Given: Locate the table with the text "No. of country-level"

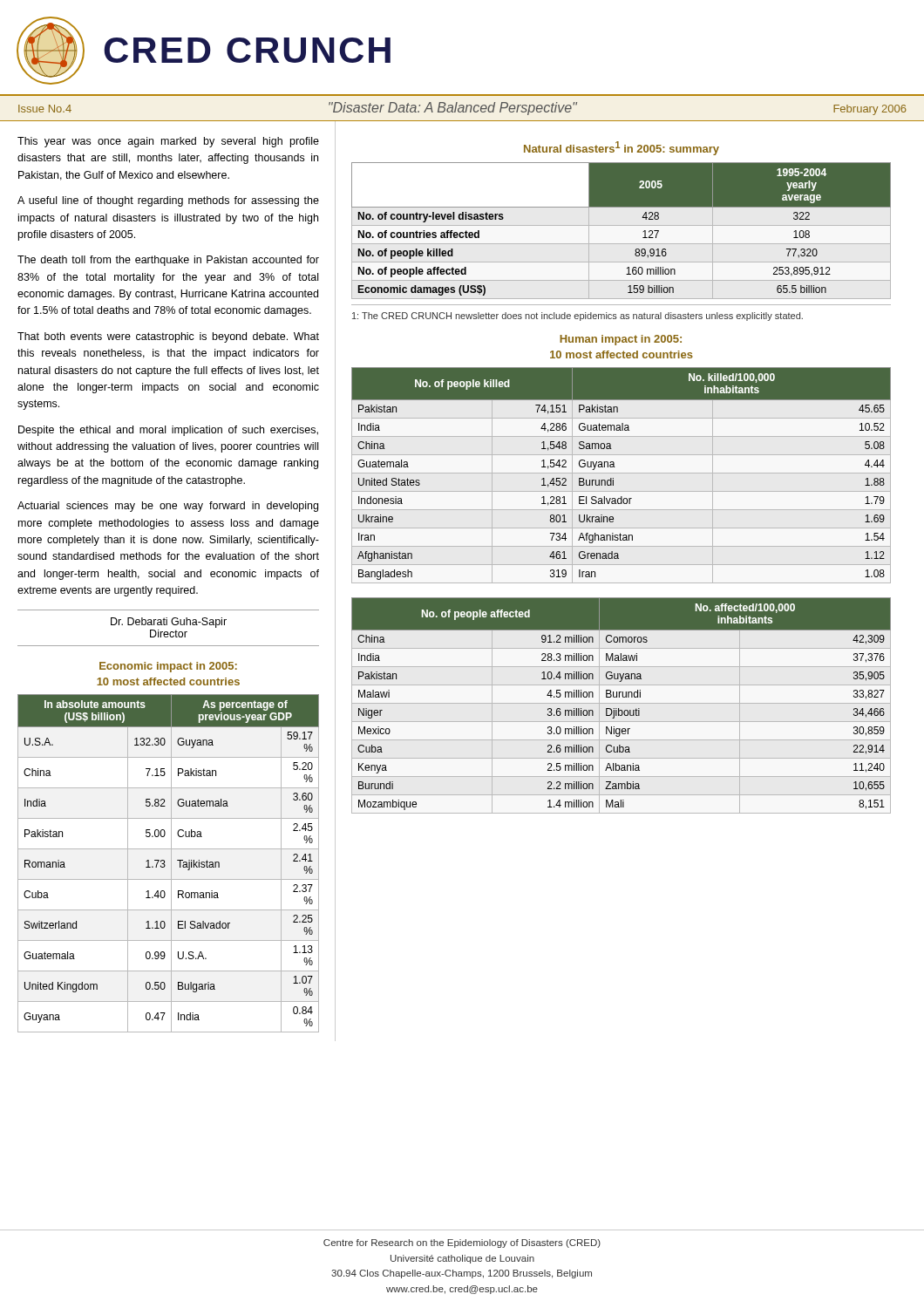Looking at the screenshot, I should click(621, 231).
